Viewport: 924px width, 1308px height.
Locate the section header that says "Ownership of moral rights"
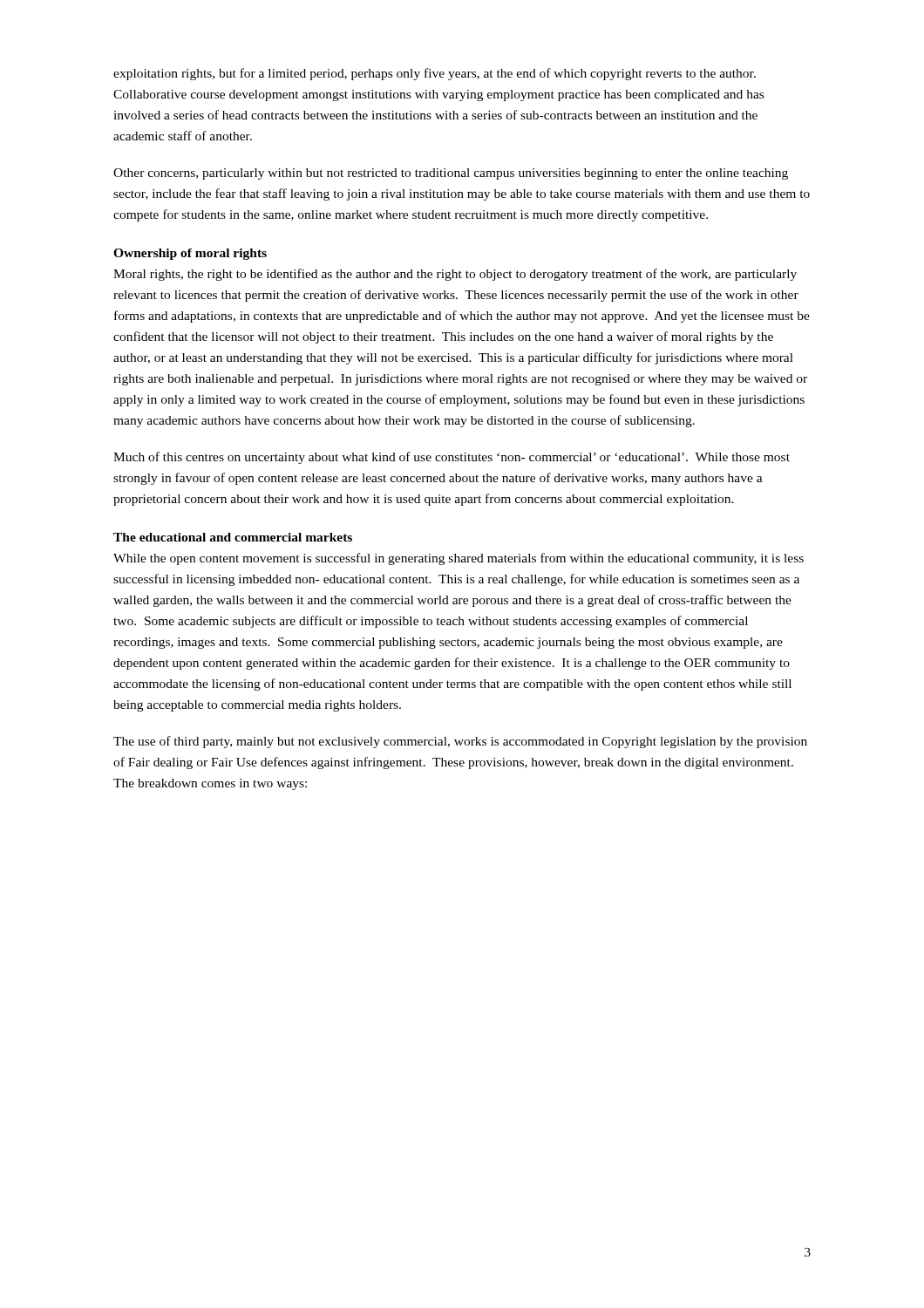point(190,253)
